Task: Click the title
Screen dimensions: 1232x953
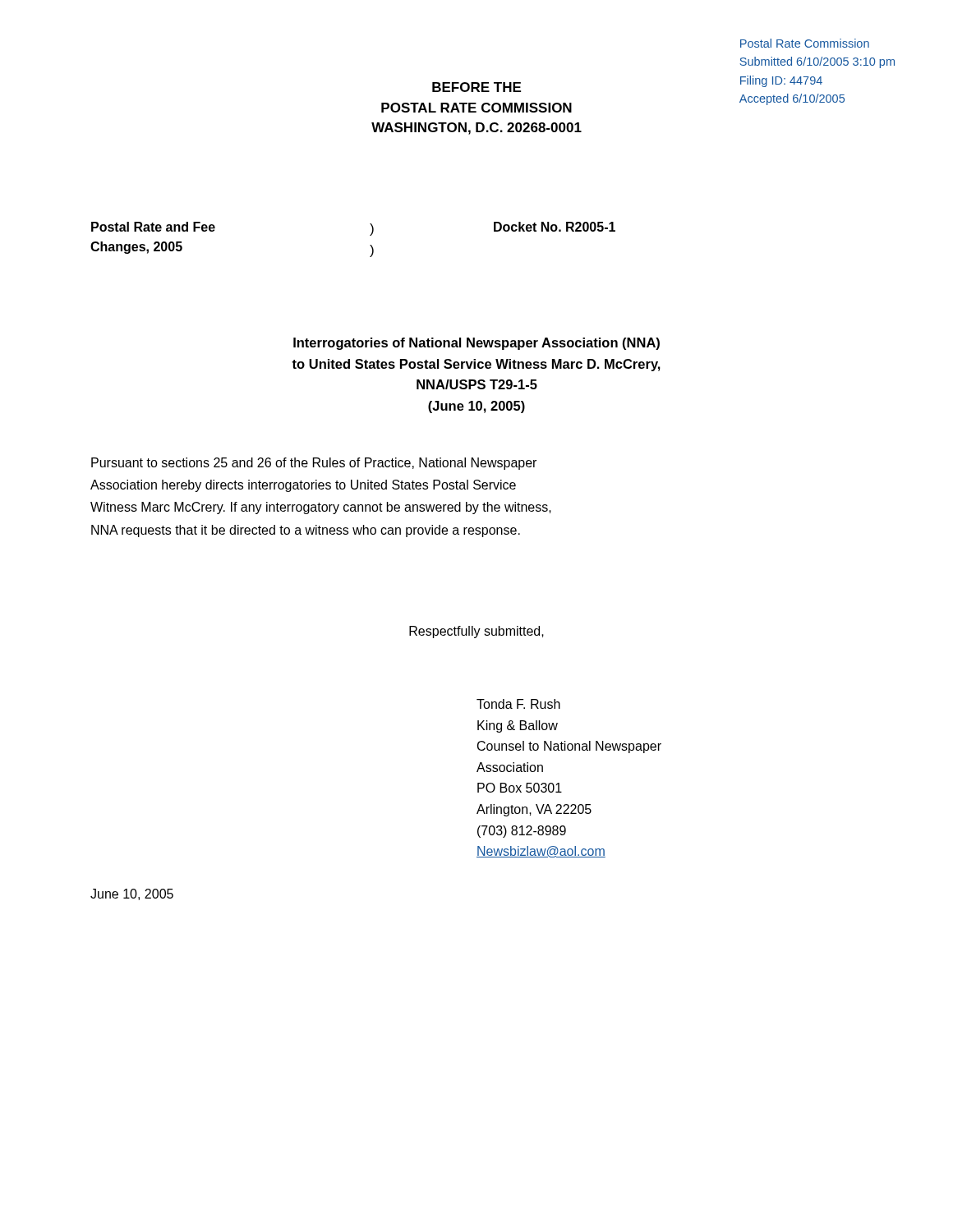Action: pyautogui.click(x=476, y=108)
